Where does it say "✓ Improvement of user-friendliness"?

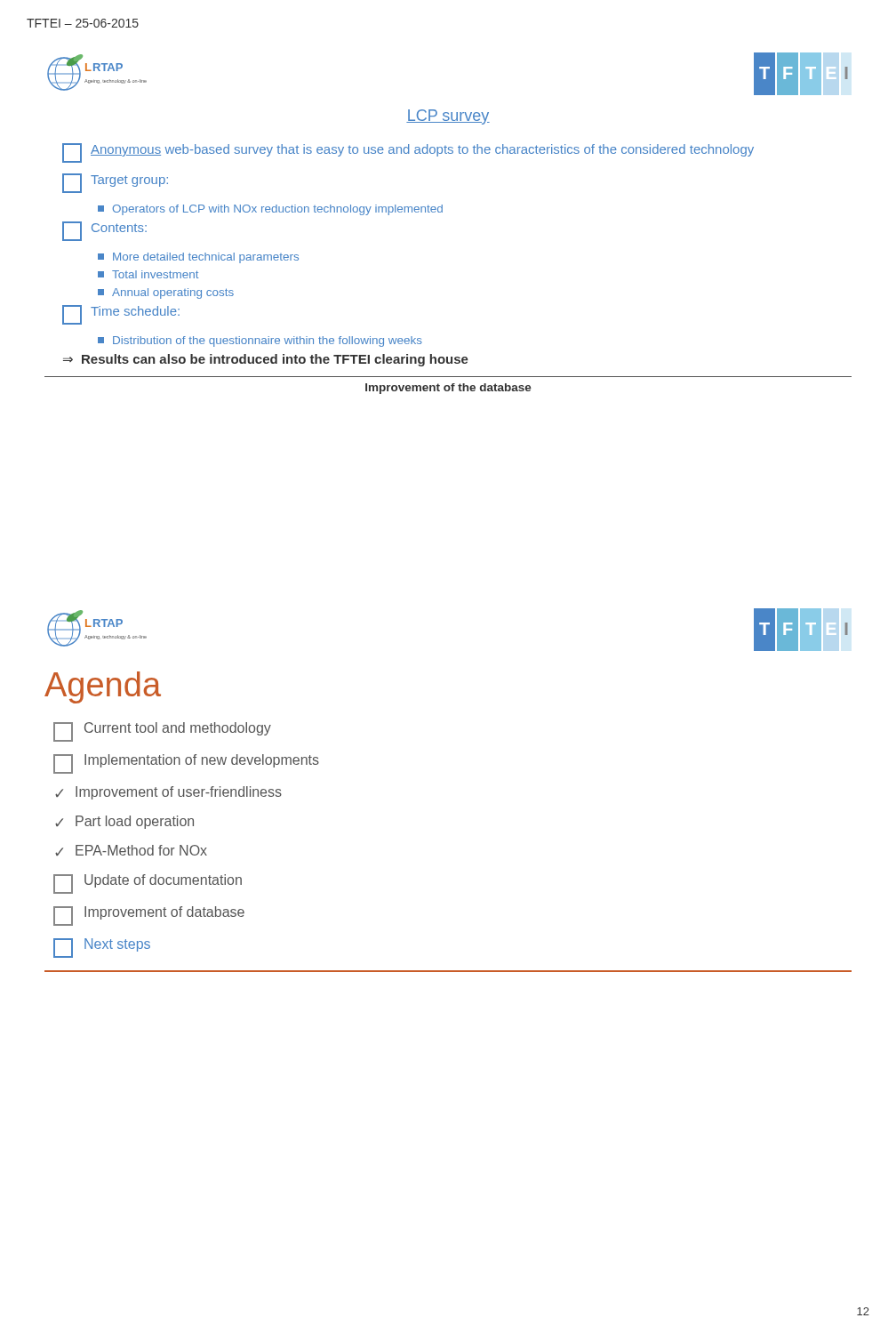[168, 794]
